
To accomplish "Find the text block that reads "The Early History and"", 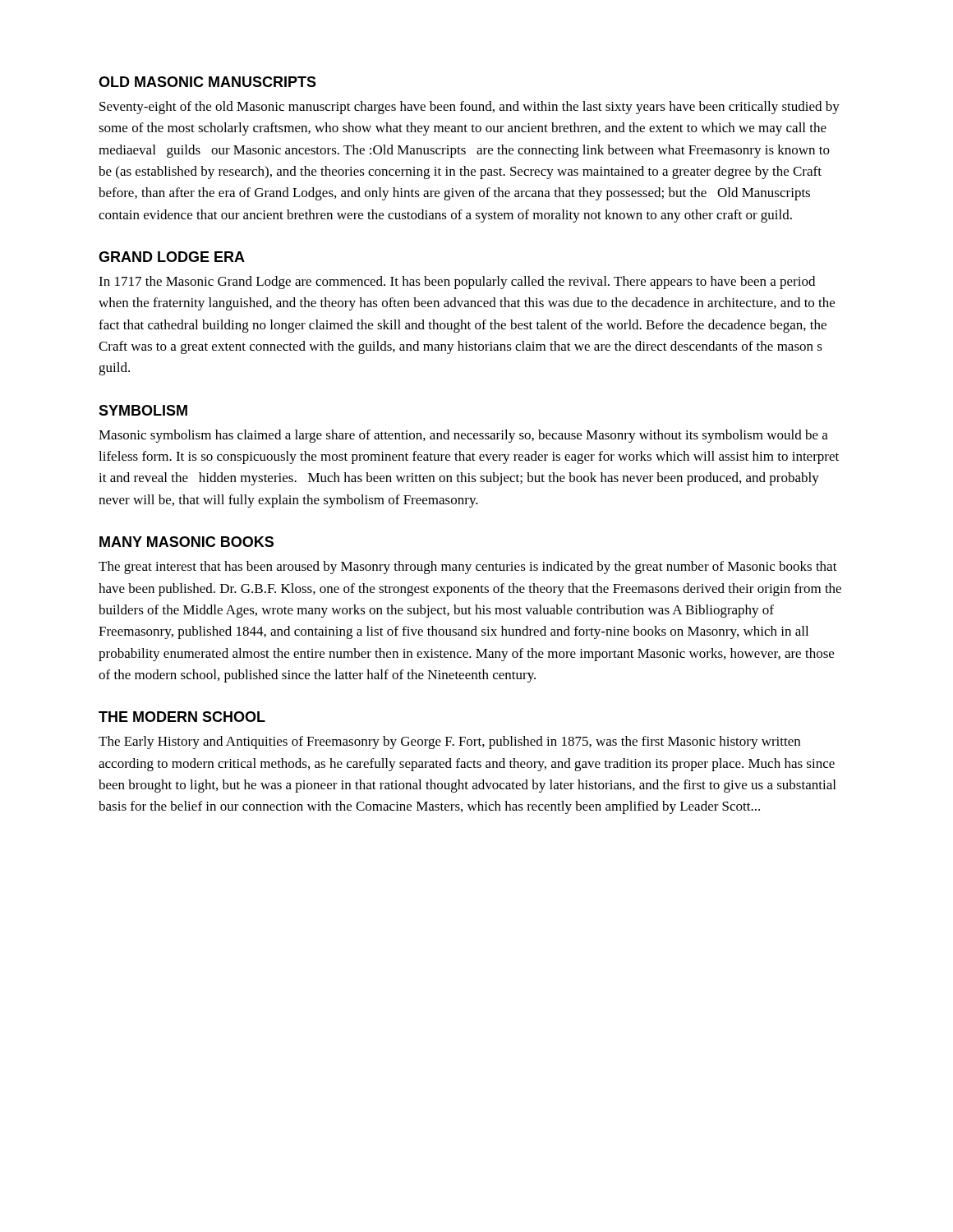I will tap(467, 774).
